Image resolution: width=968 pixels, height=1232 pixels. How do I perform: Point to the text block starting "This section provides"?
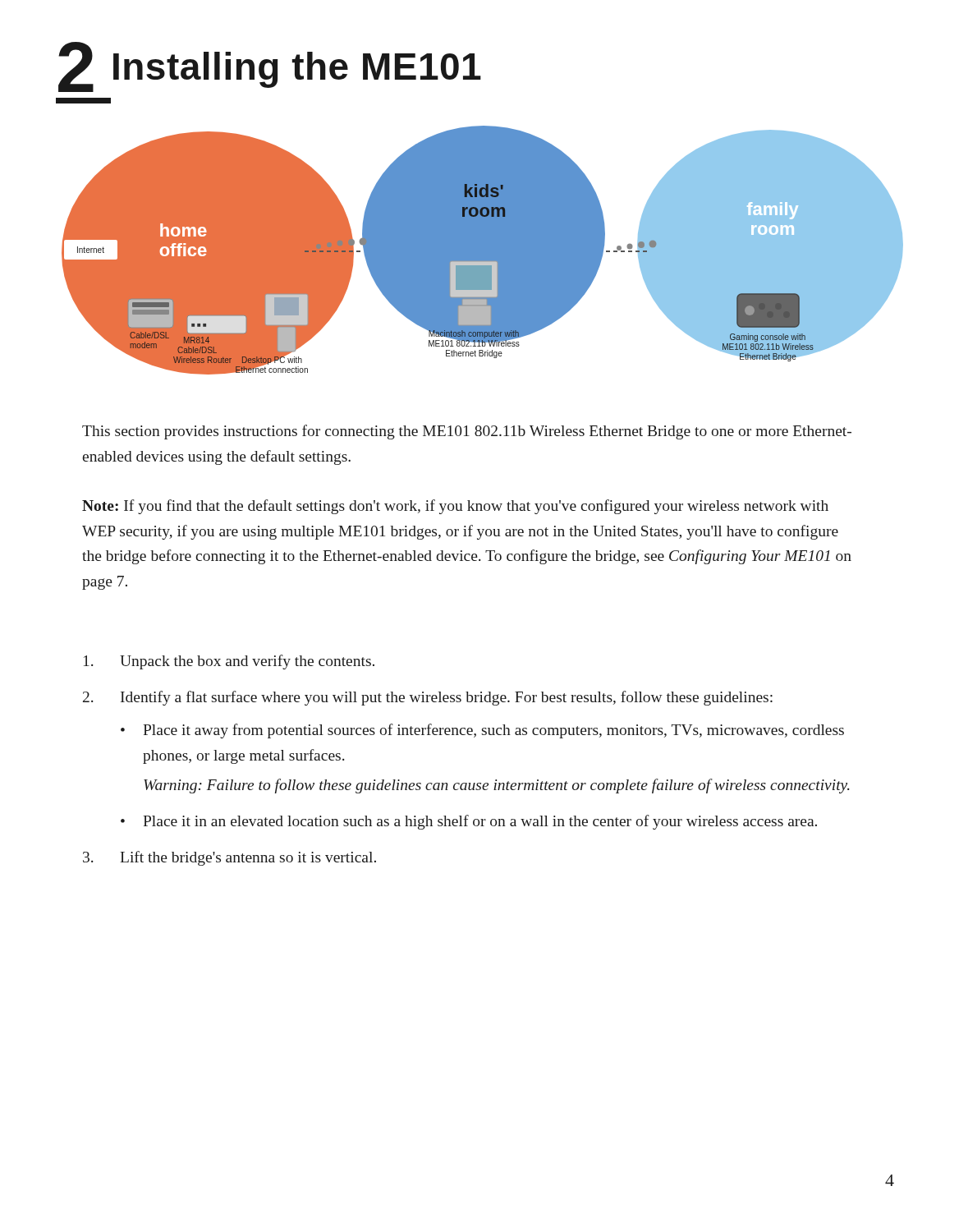coord(468,507)
